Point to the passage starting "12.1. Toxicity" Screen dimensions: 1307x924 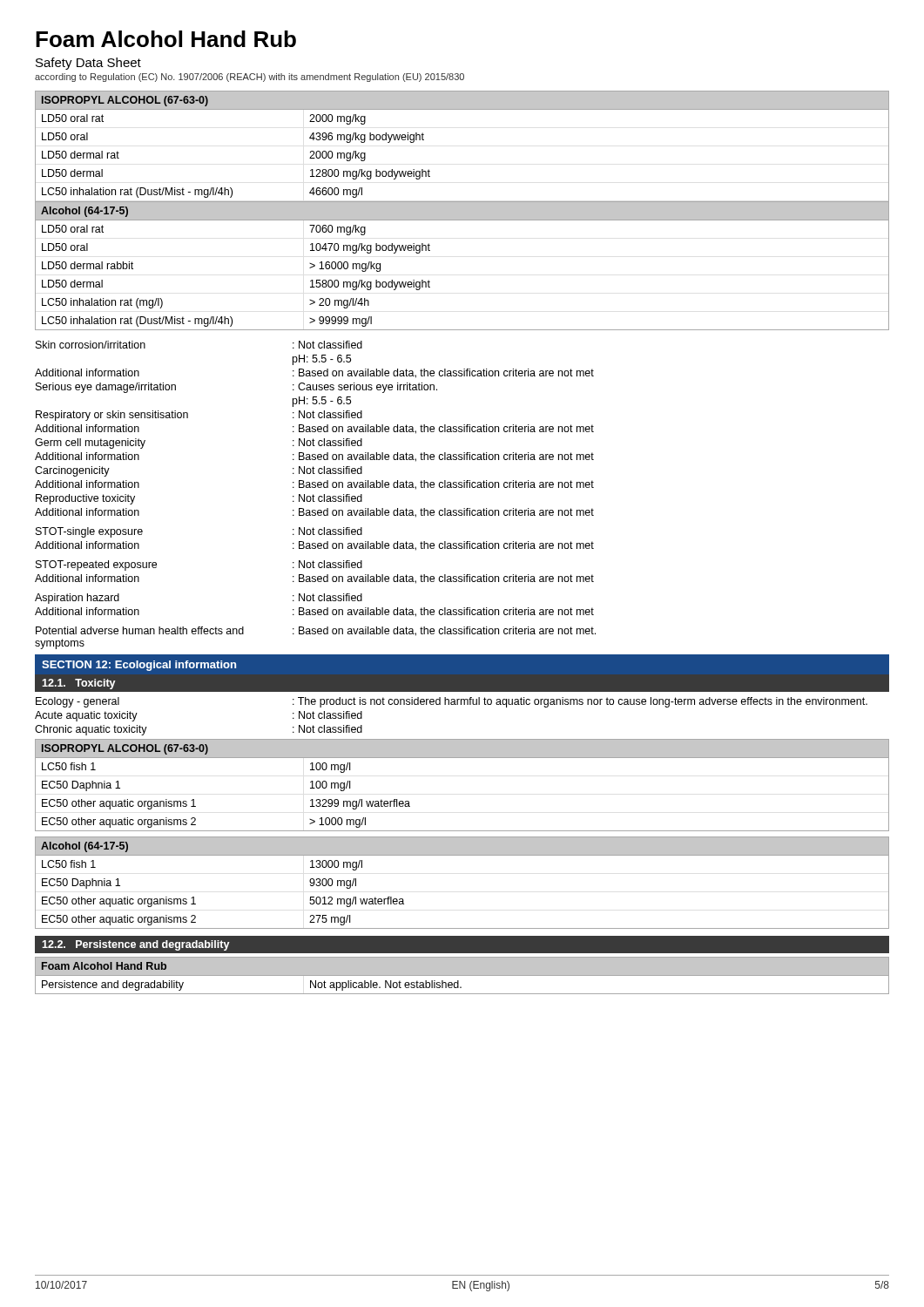pyautogui.click(x=79, y=683)
